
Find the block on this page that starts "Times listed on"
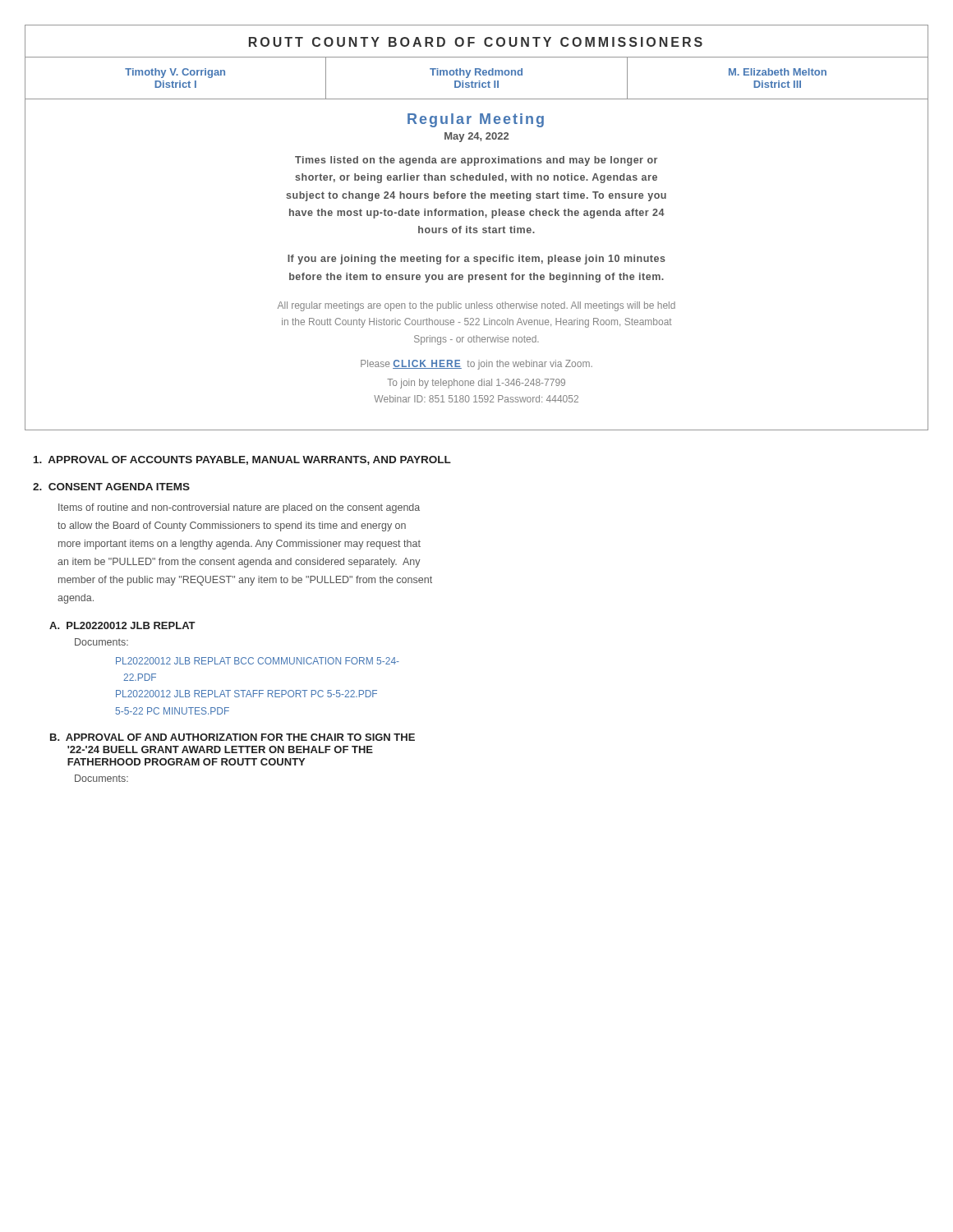[476, 195]
